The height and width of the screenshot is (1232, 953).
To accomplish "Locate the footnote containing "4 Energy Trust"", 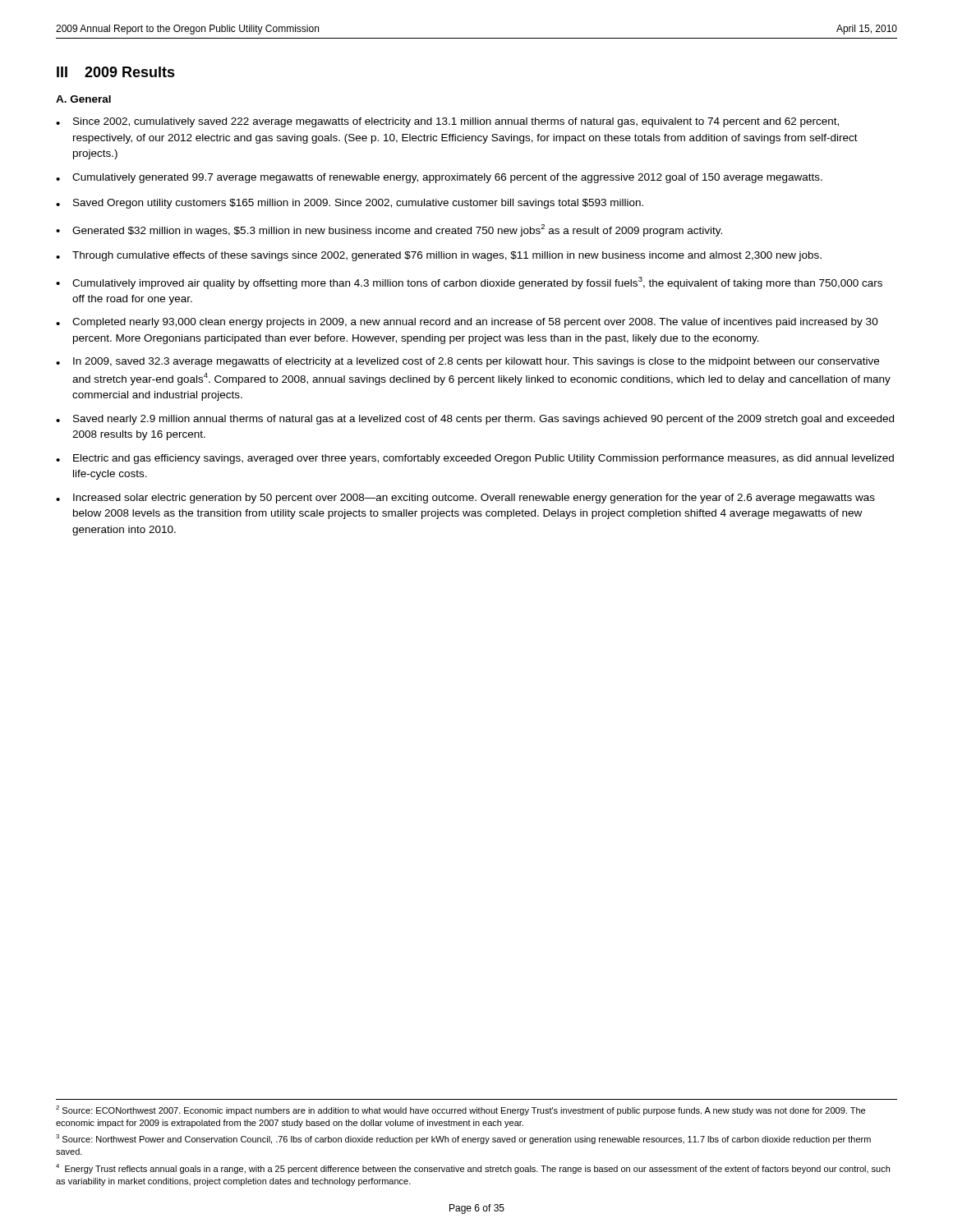I will (x=473, y=1174).
